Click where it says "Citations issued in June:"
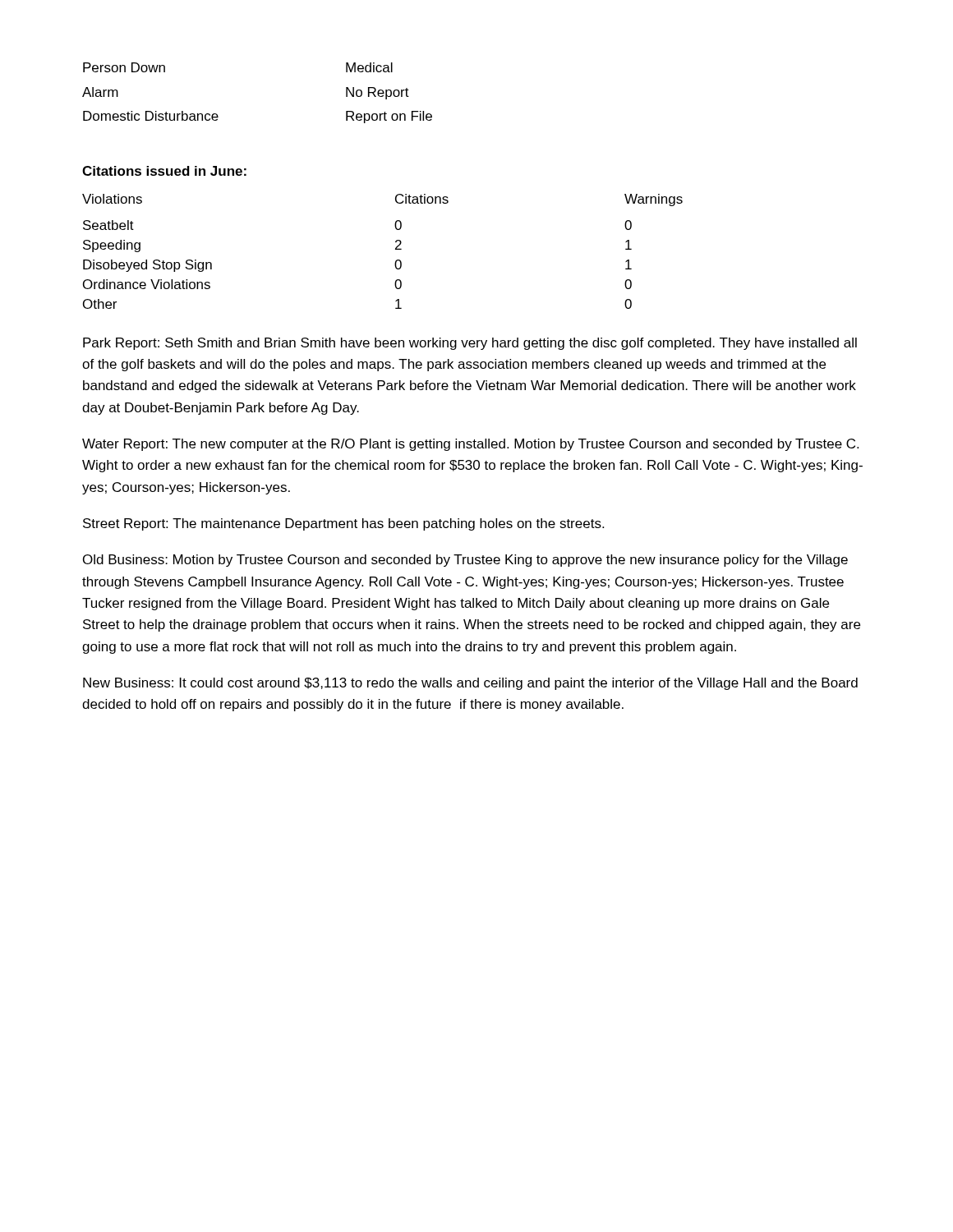Screen dimensions: 1232x953 (165, 171)
